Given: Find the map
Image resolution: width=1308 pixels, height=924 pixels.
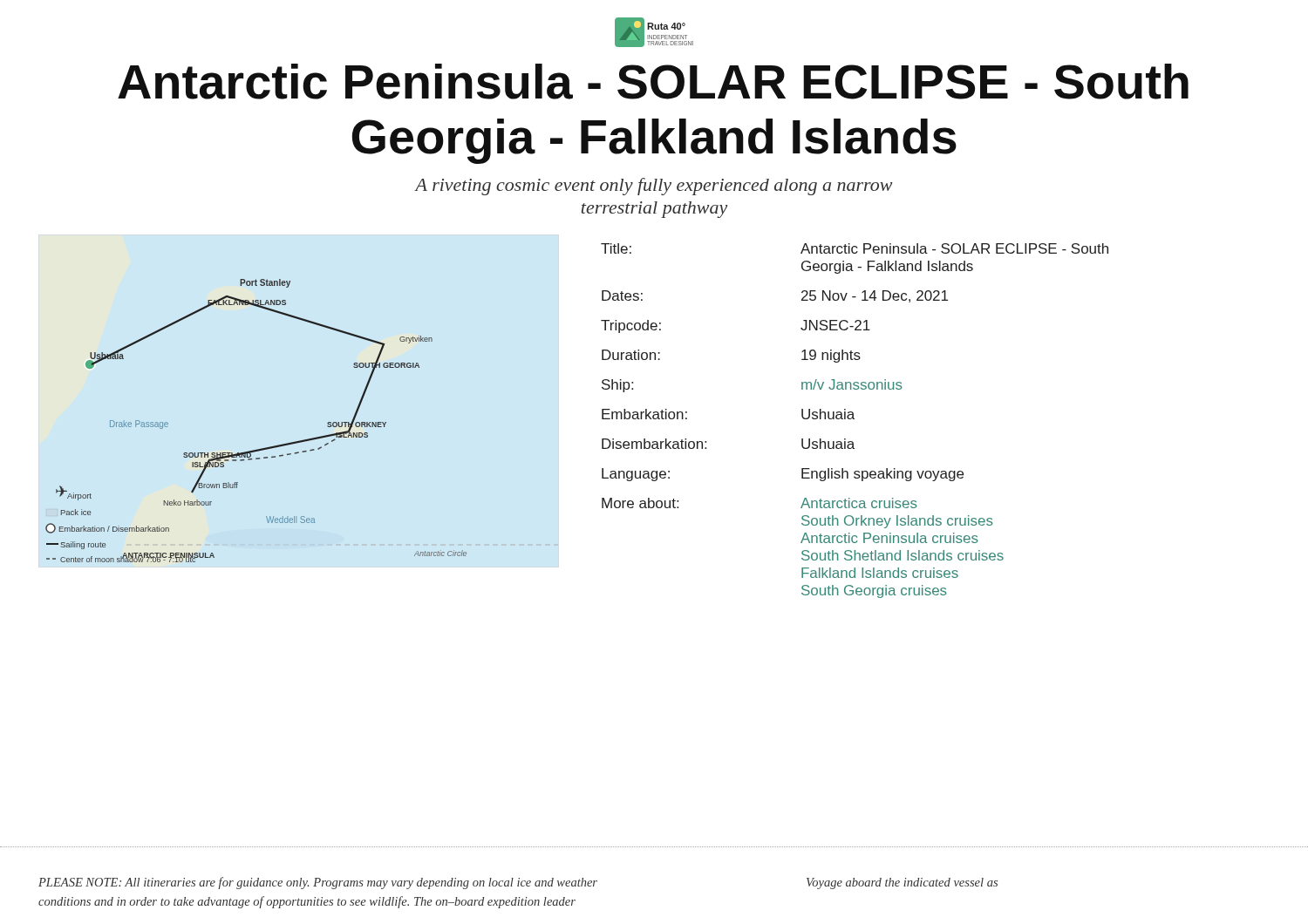Looking at the screenshot, I should click(298, 401).
